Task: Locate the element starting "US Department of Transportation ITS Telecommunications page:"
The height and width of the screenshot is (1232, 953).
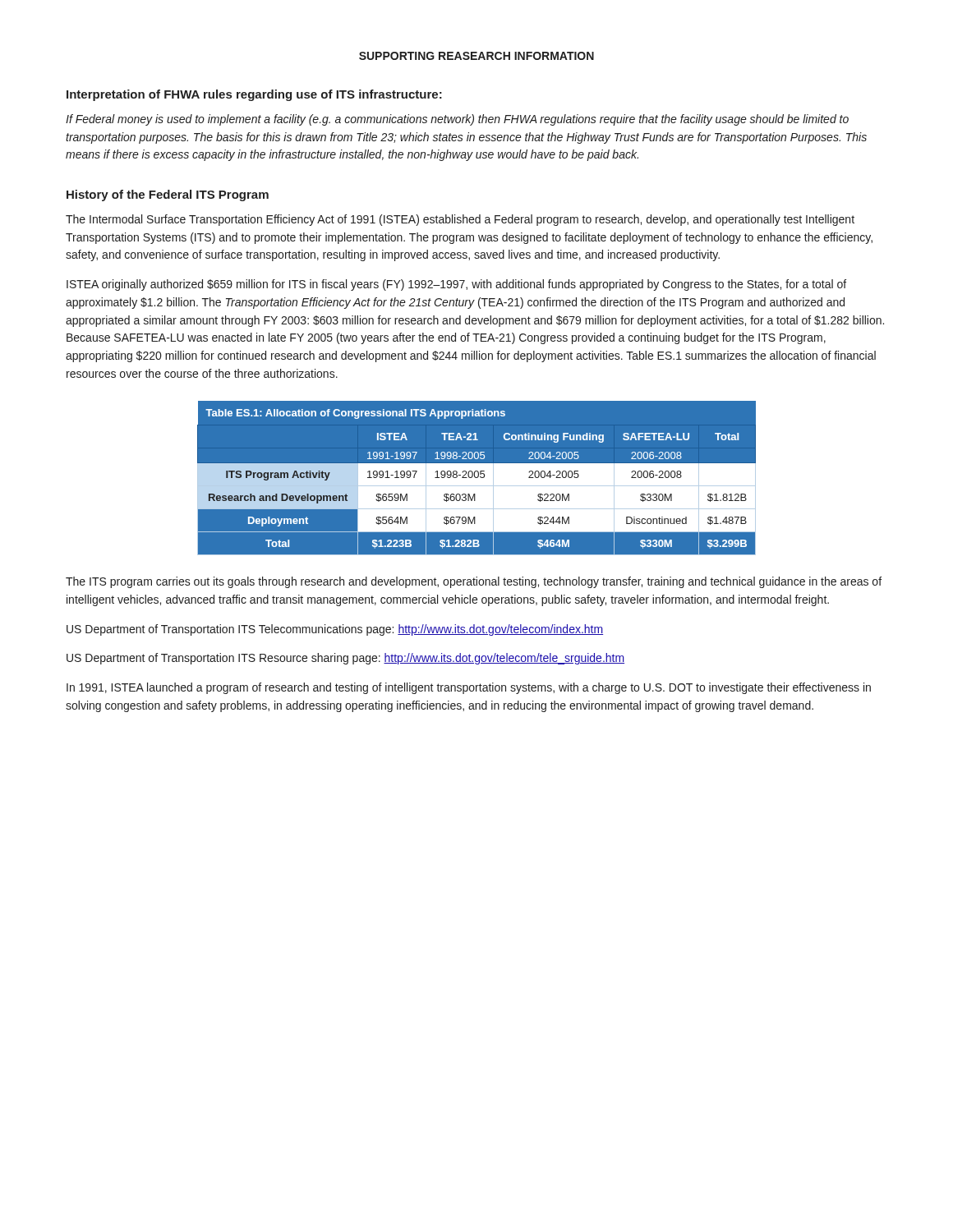Action: pyautogui.click(x=334, y=629)
